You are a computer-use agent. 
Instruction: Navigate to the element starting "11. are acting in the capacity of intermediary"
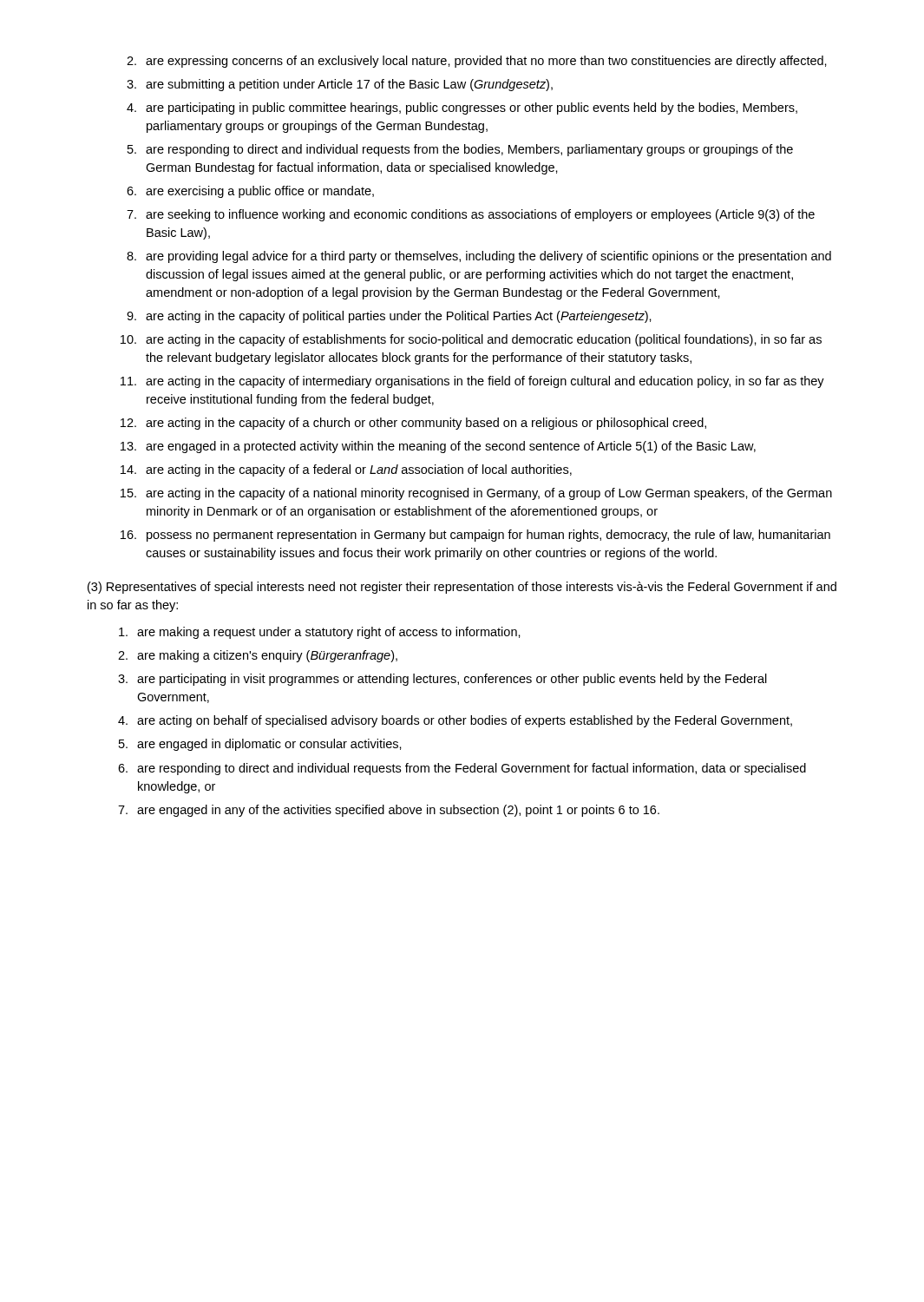(471, 391)
